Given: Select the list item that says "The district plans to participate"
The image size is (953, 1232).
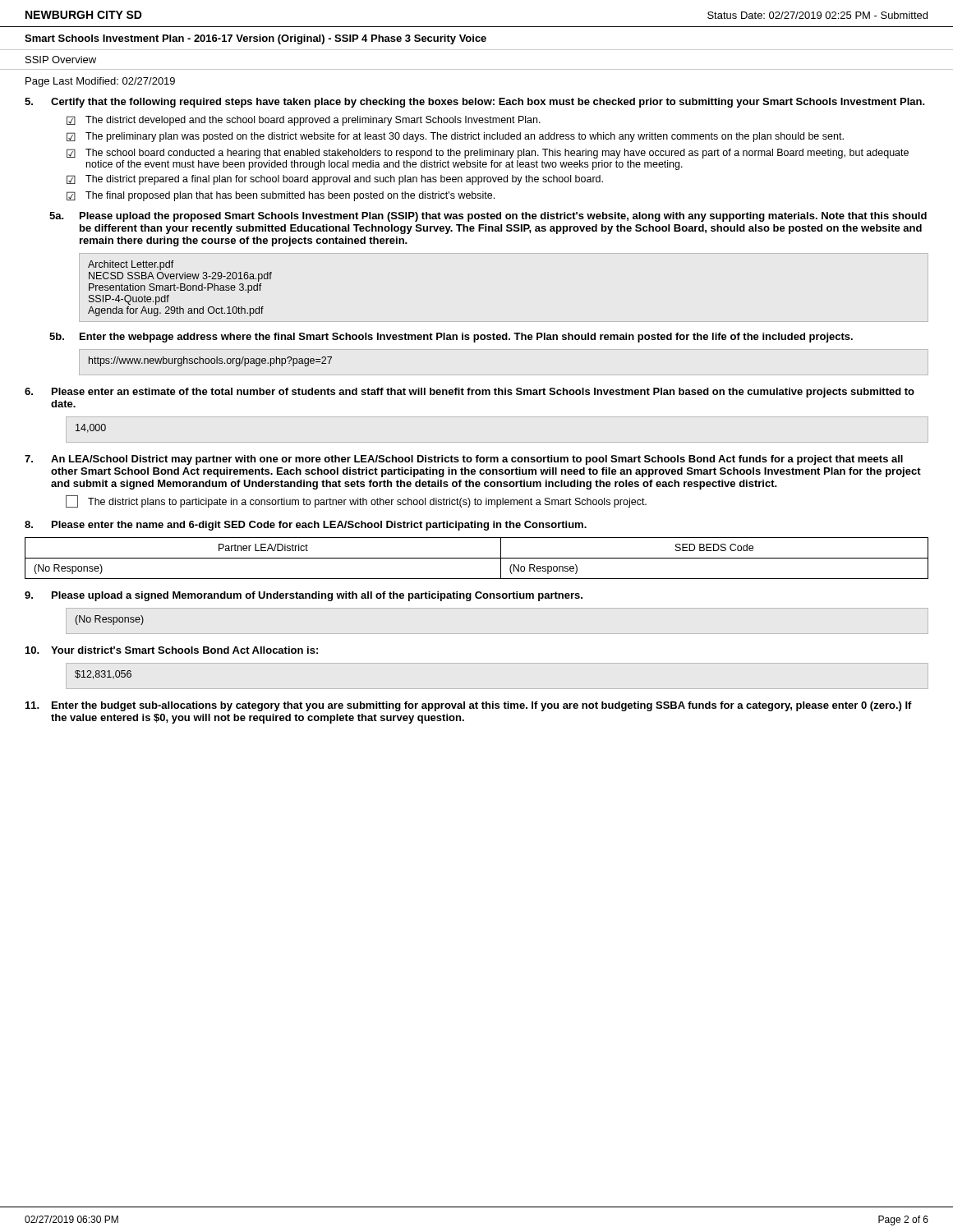Looking at the screenshot, I should pos(357,502).
